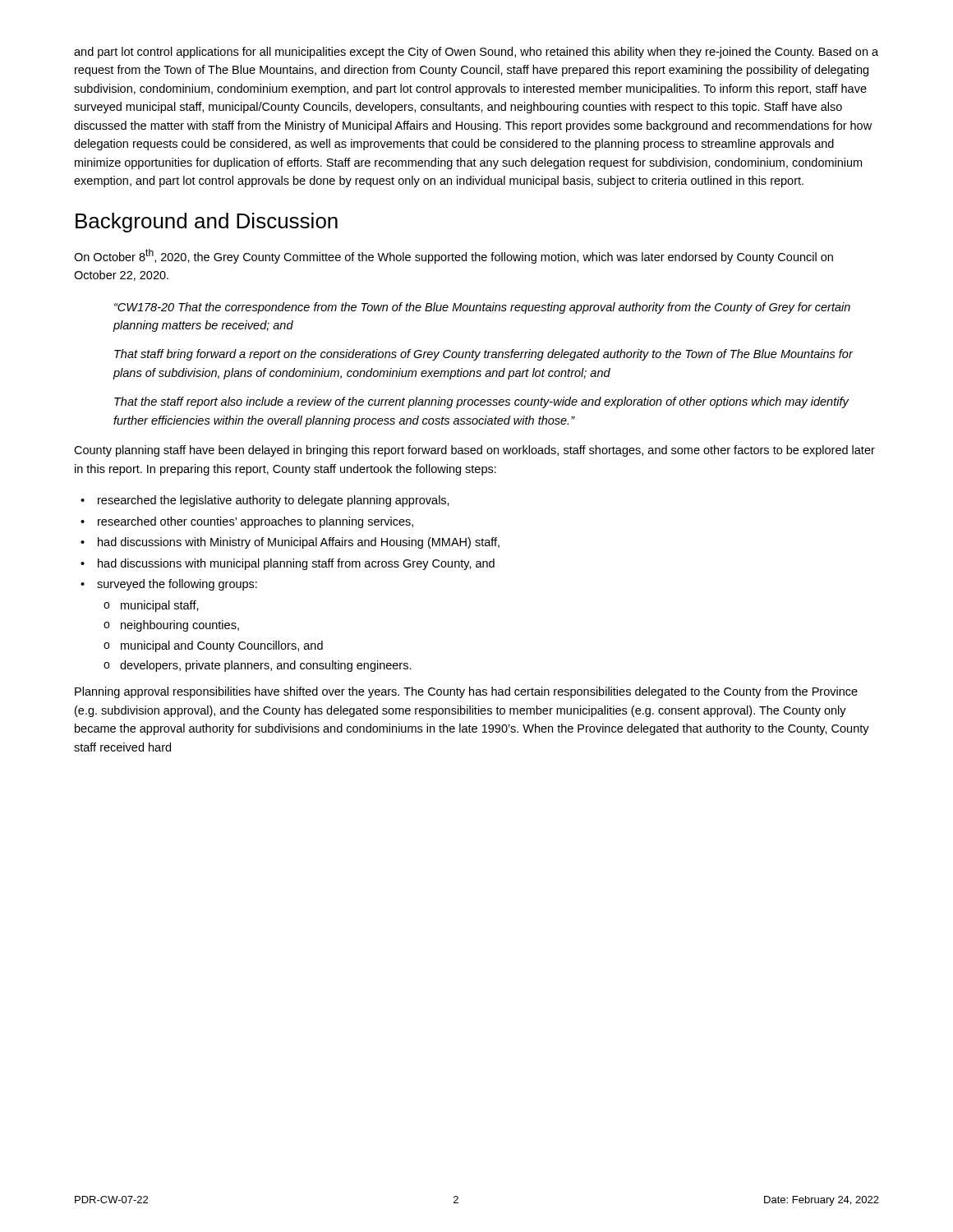The image size is (953, 1232).
Task: Point to the block beginning "Planning approval responsibilities"
Action: point(476,720)
